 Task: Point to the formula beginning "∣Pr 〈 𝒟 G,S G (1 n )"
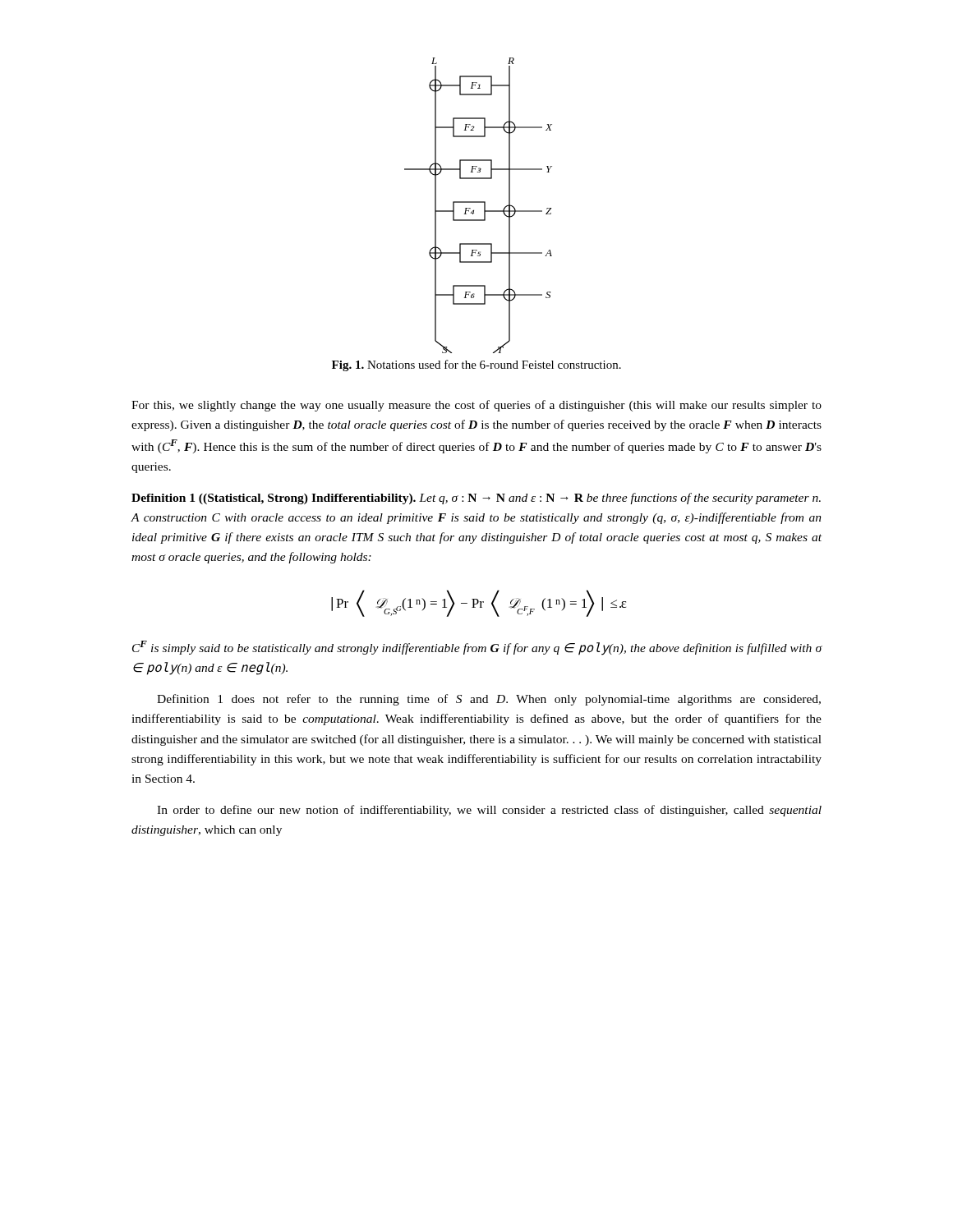[x=476, y=601]
